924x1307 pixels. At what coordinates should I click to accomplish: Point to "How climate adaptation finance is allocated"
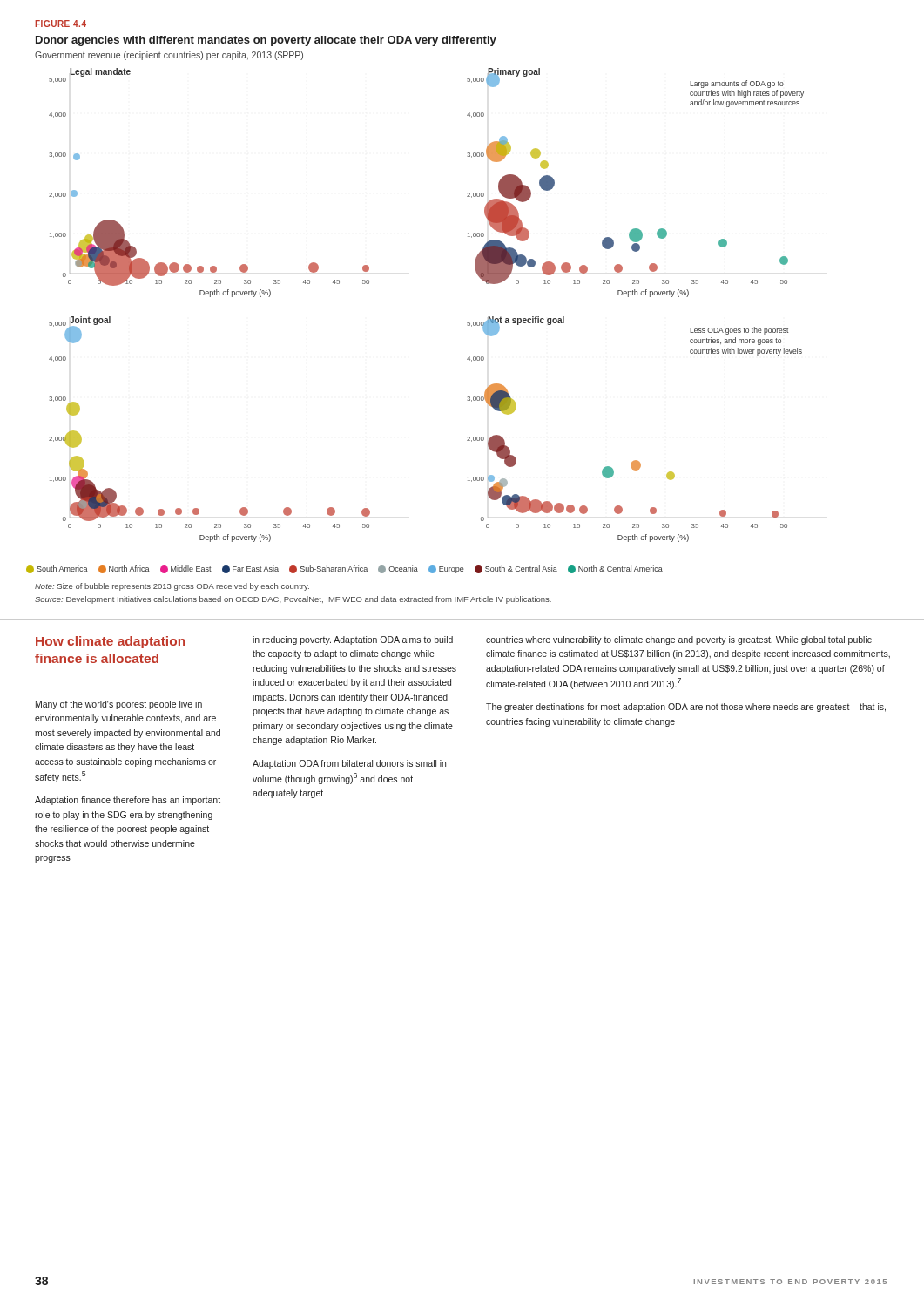tap(130, 650)
